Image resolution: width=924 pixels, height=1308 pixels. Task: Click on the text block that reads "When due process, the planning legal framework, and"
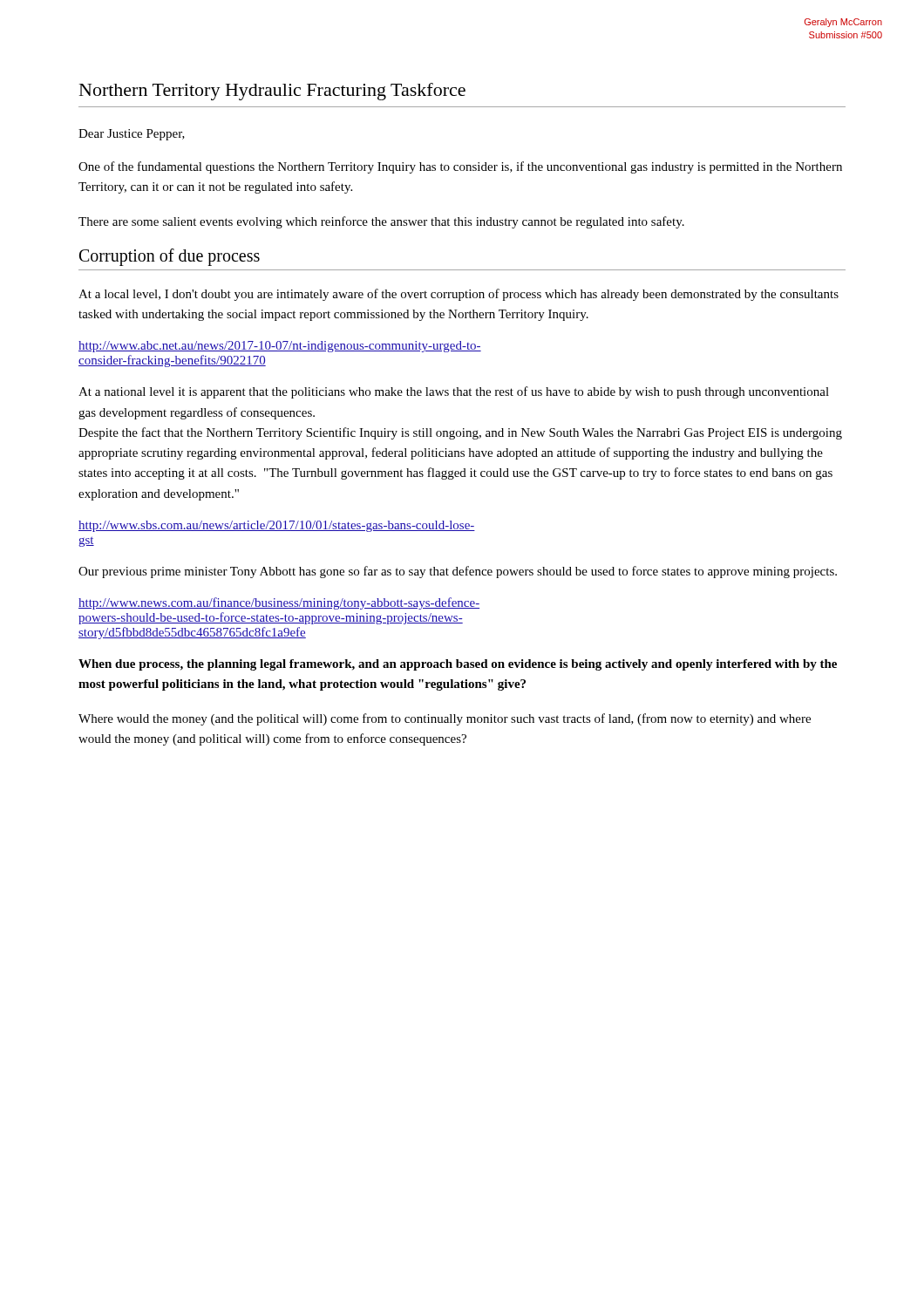click(458, 674)
